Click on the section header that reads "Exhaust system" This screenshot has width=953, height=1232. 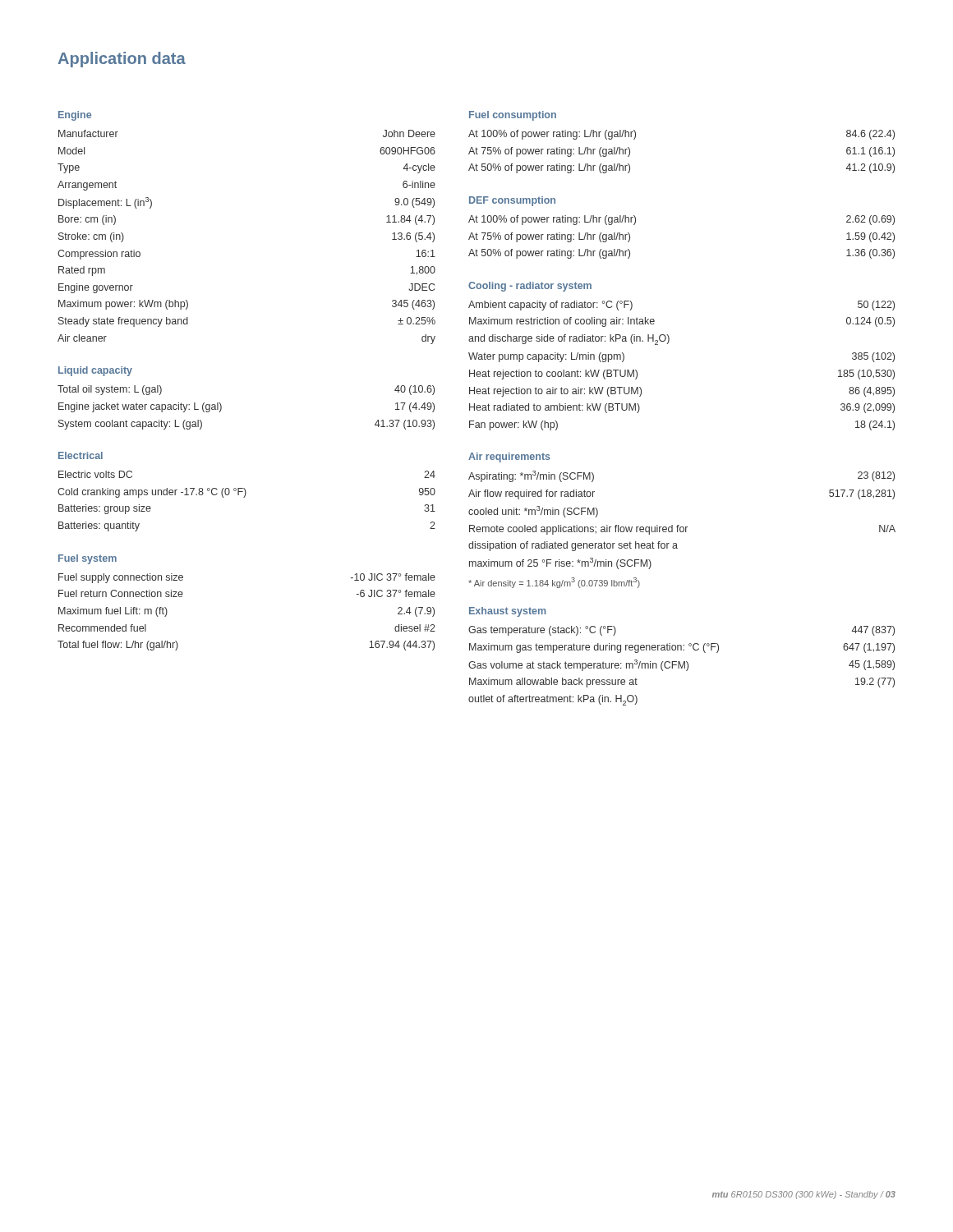point(507,611)
